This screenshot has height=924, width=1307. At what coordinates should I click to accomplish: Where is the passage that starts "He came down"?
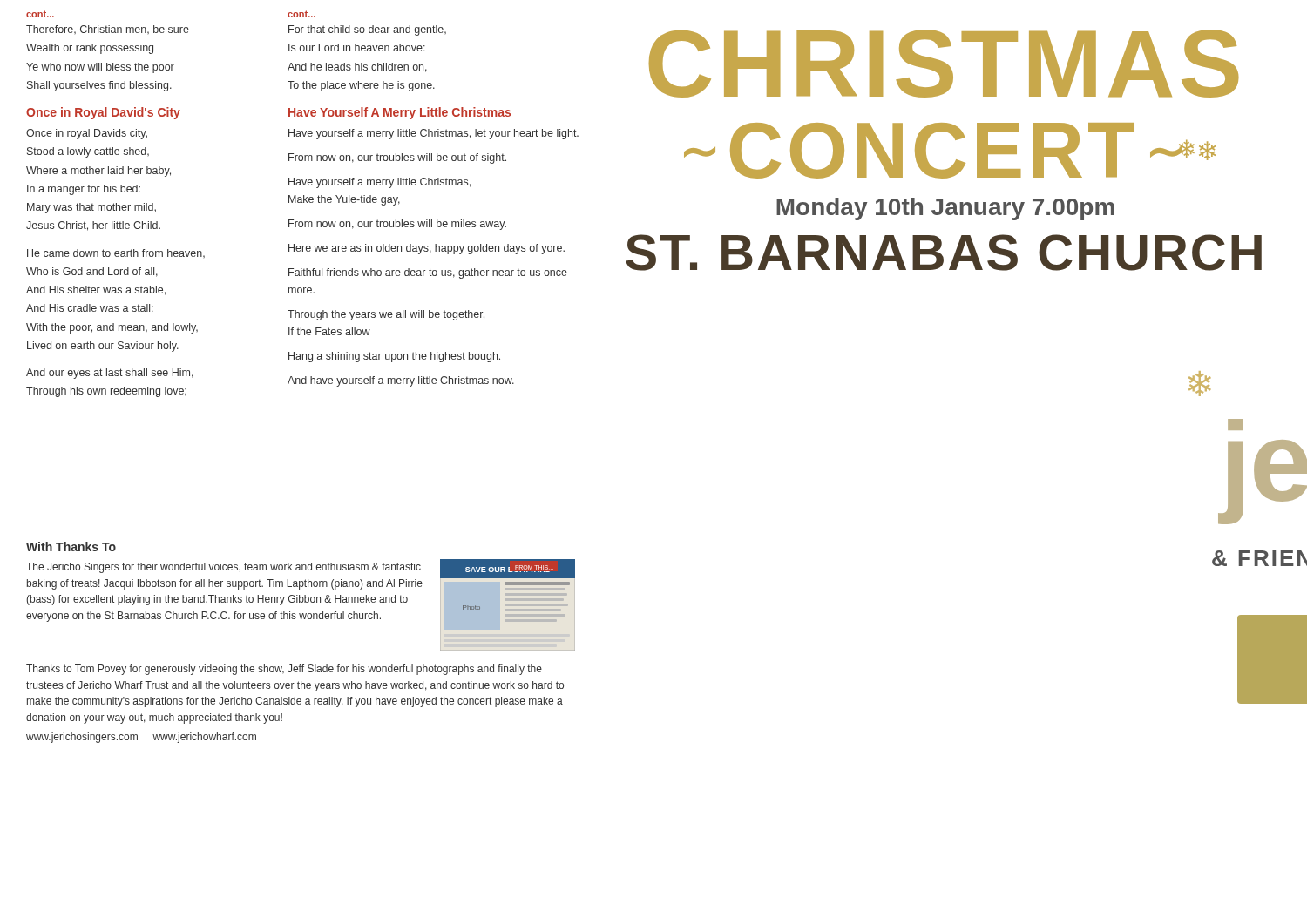(116, 253)
